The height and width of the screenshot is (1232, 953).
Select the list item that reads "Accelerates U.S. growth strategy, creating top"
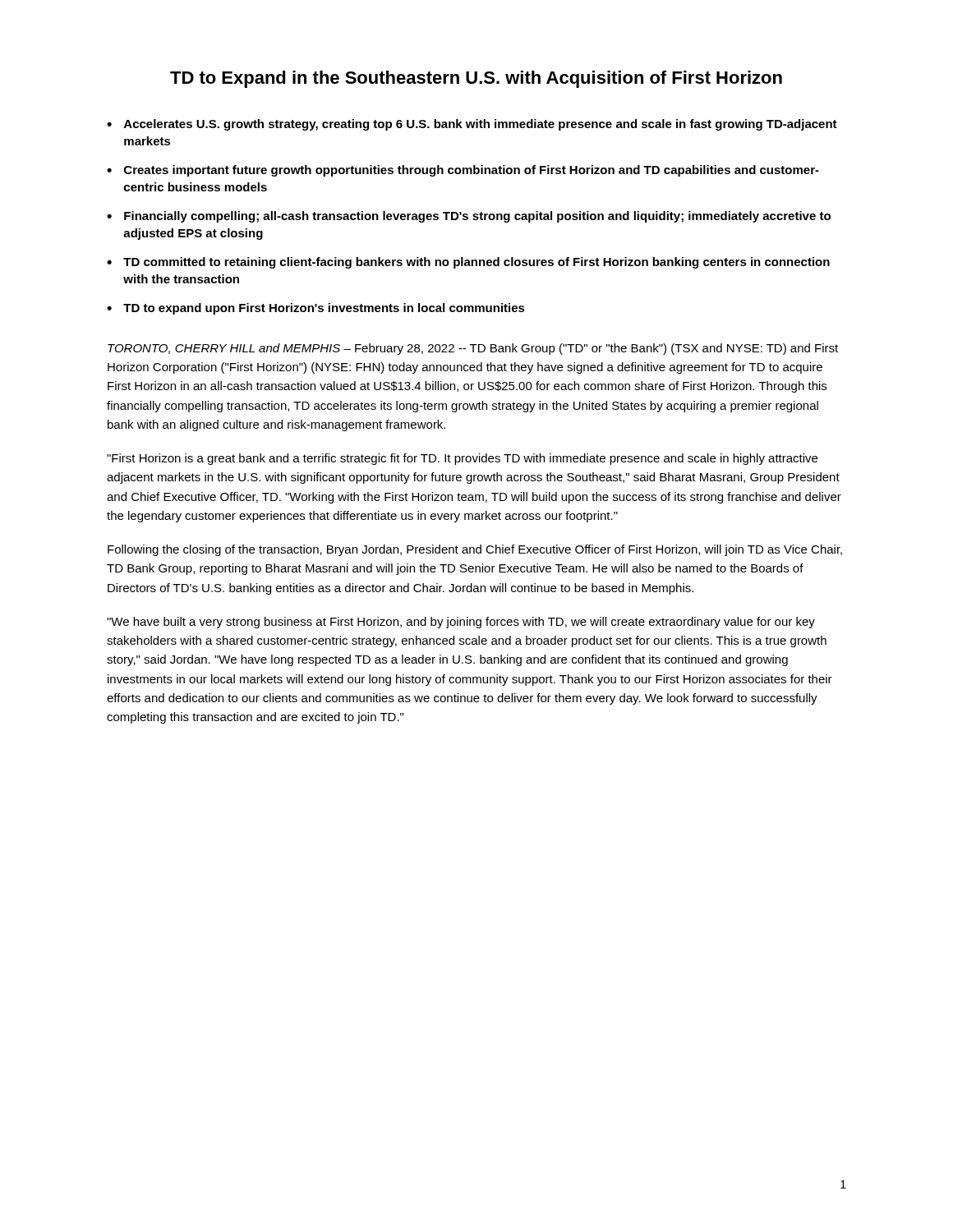tap(485, 132)
